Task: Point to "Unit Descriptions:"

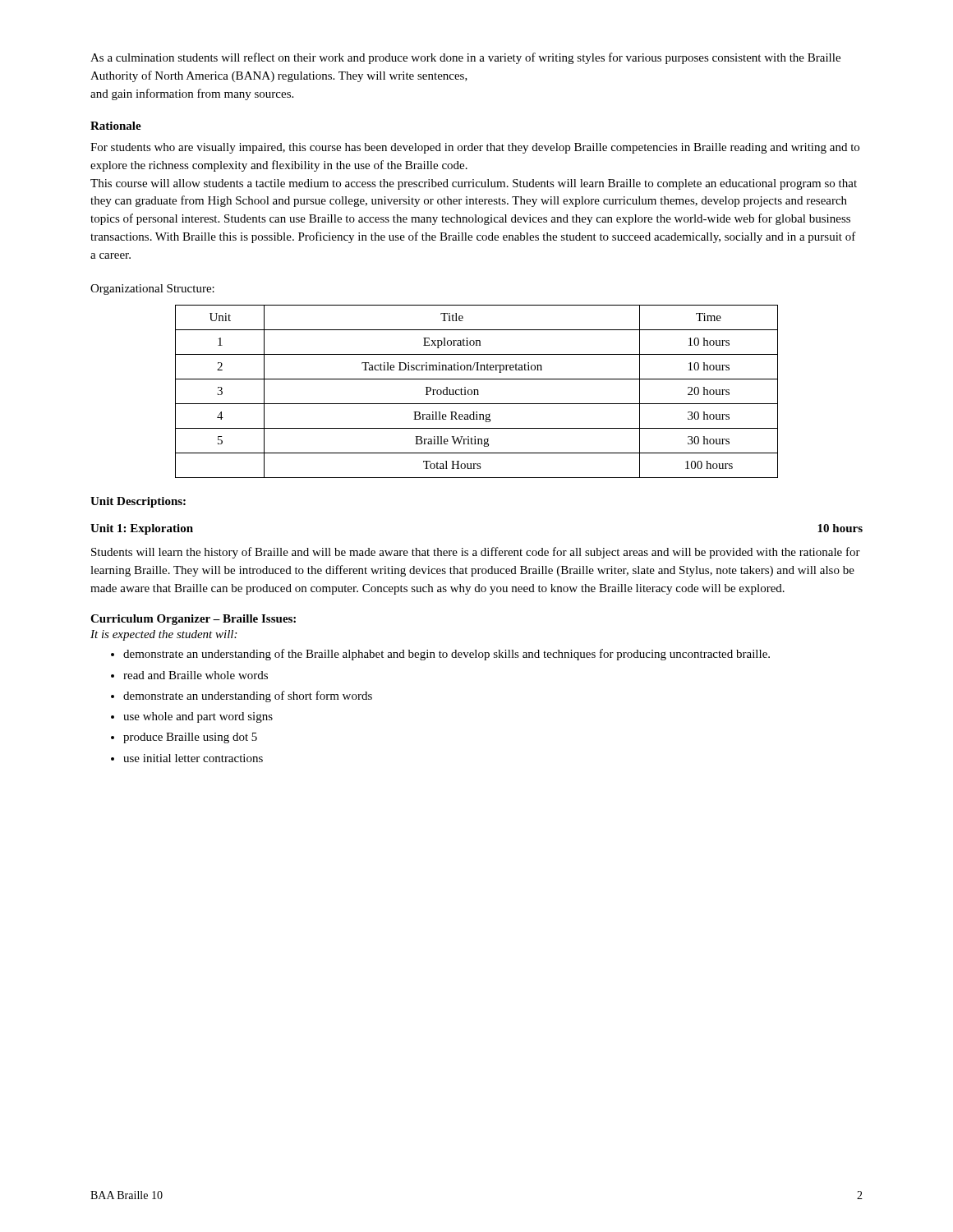Action: click(138, 501)
